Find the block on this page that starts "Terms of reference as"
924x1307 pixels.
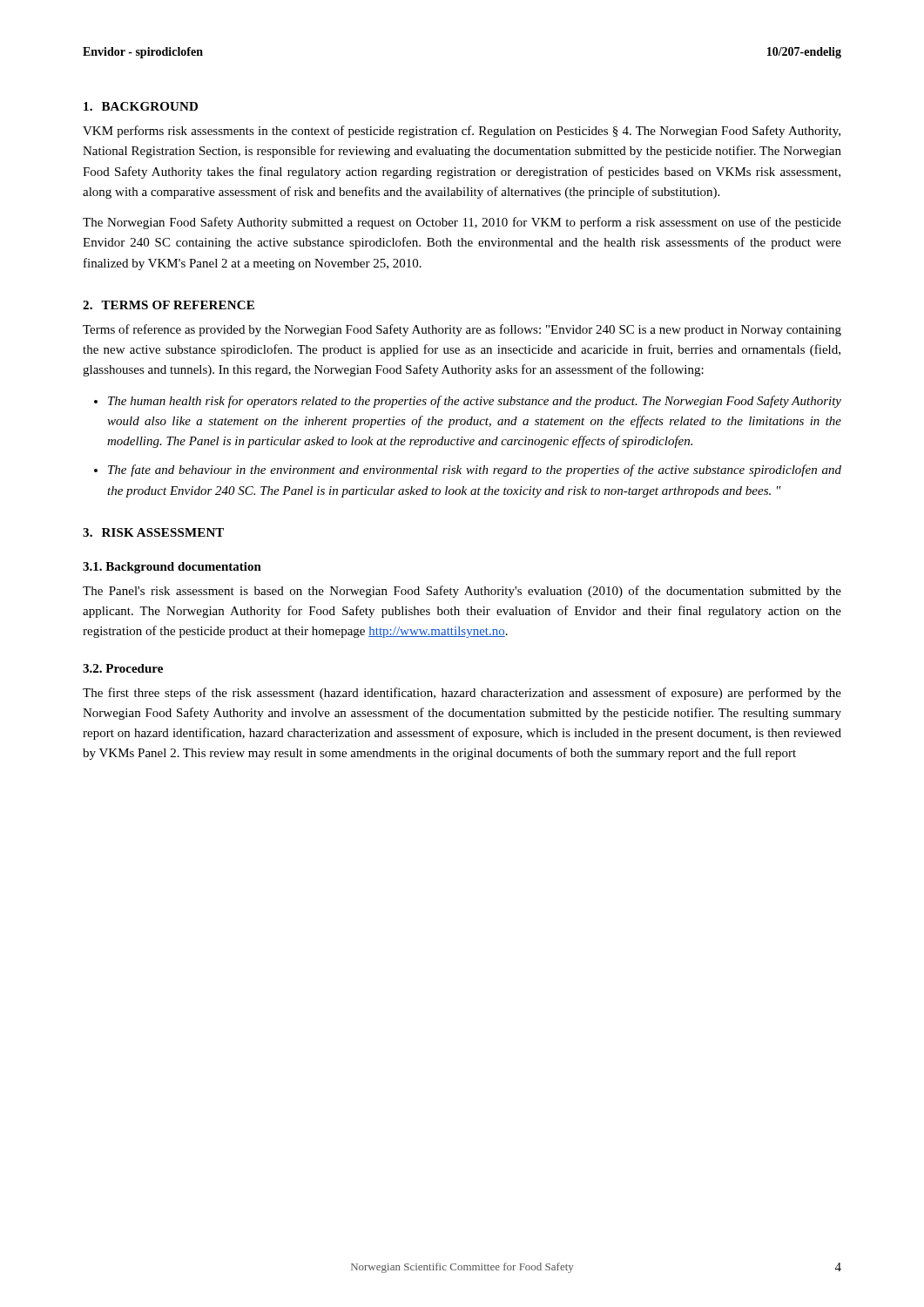pyautogui.click(x=462, y=349)
